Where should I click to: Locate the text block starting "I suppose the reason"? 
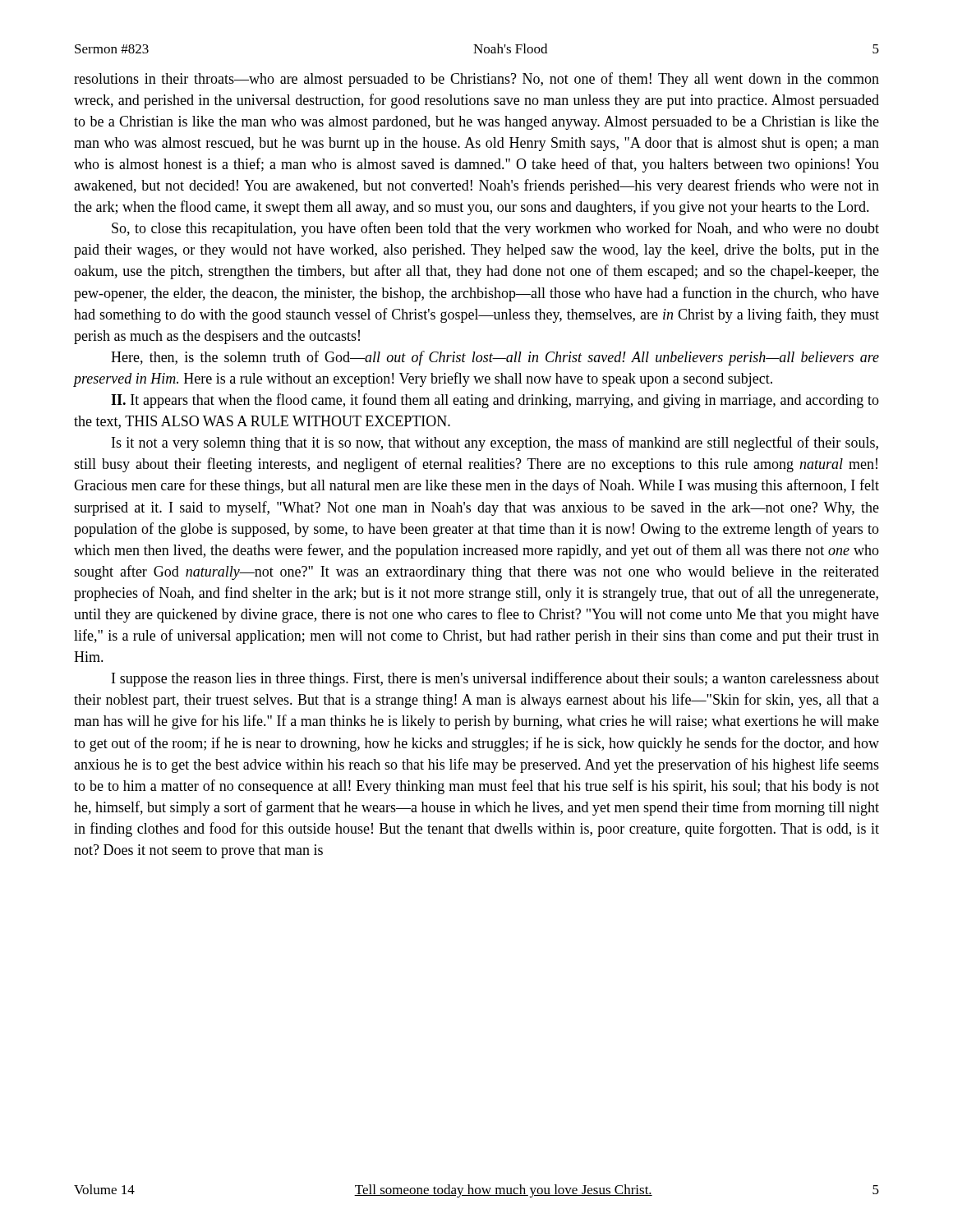pos(476,764)
